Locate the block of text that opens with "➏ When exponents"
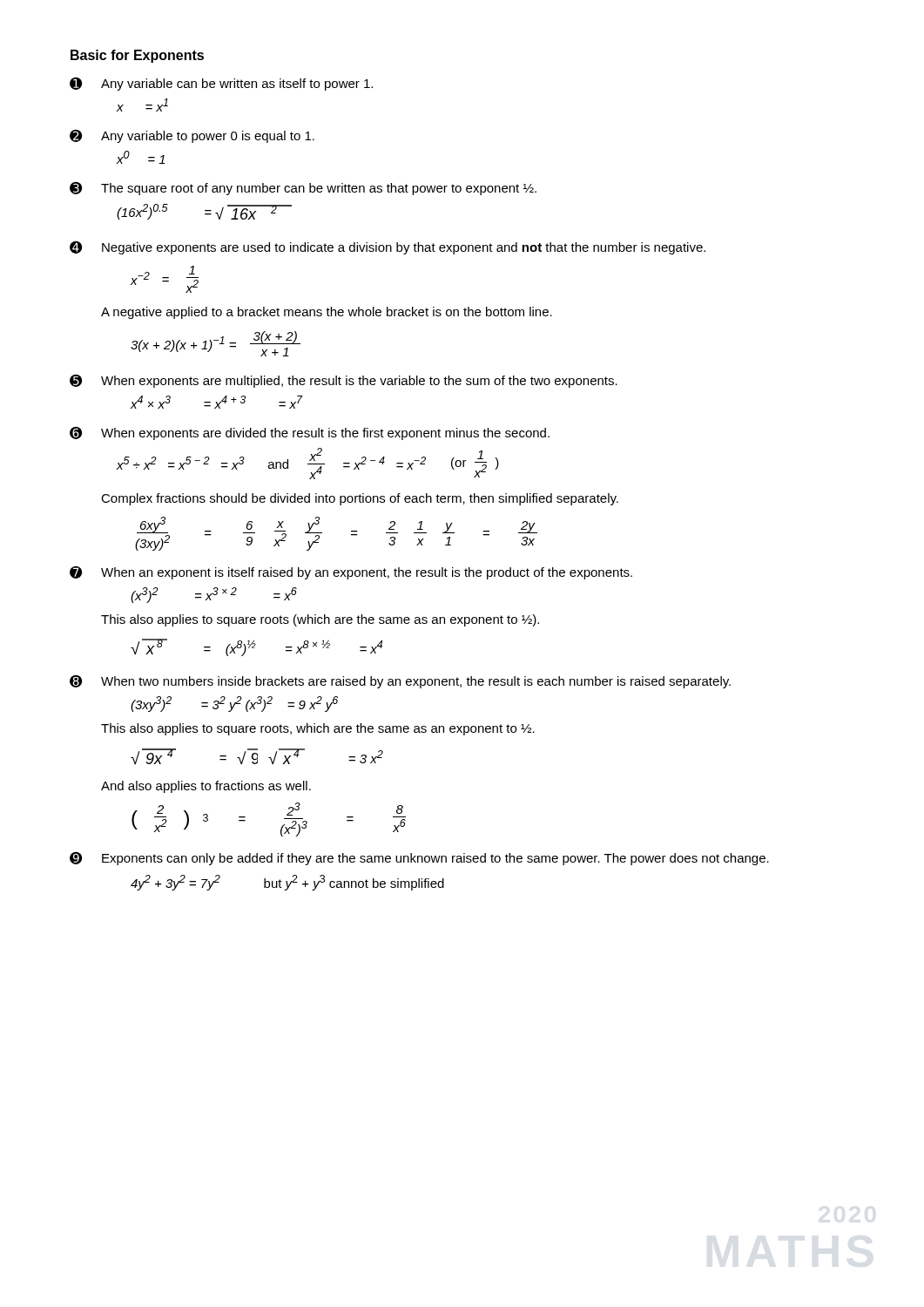Screen dimensions: 1307x924 click(x=462, y=433)
